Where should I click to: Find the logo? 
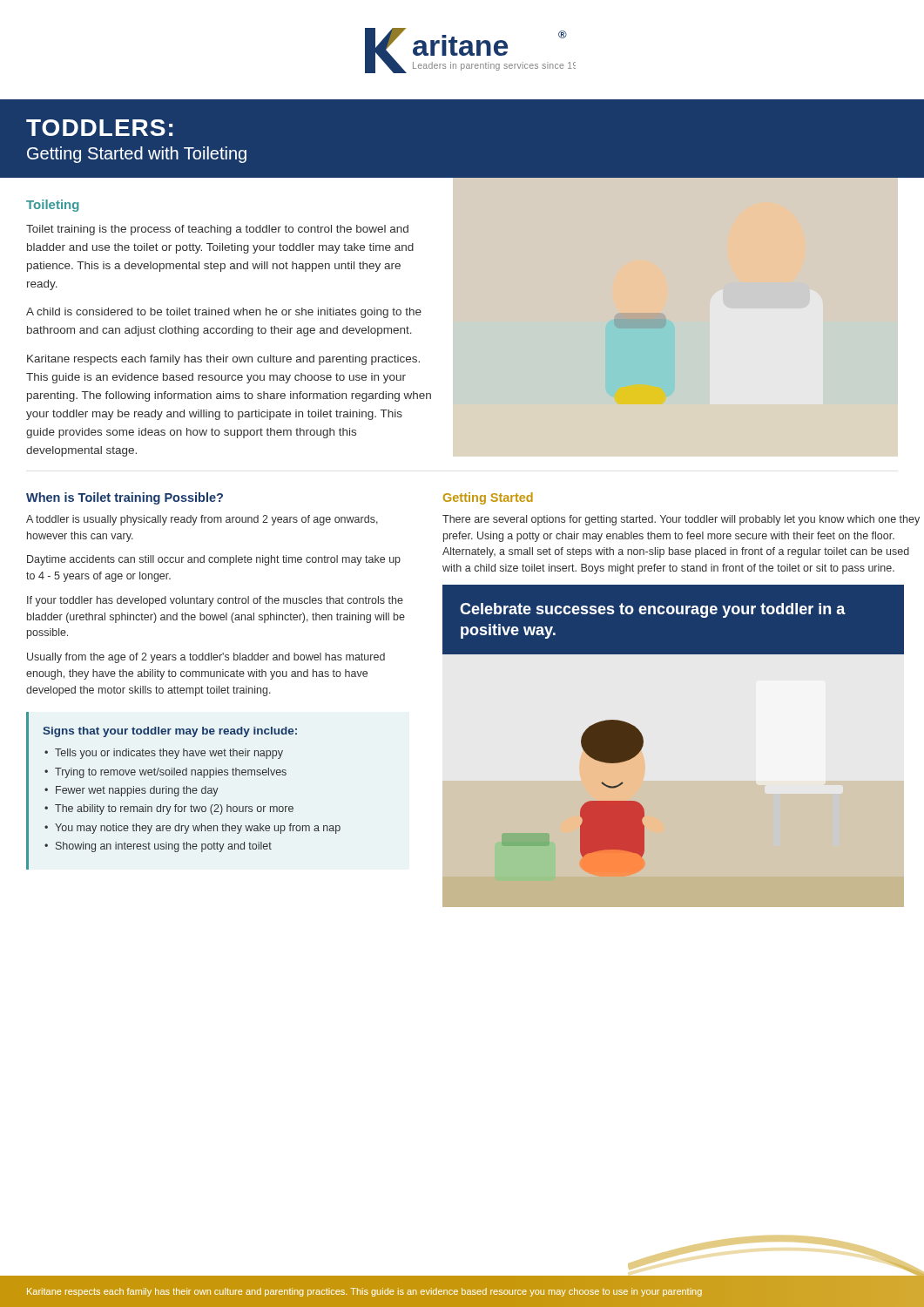462,50
